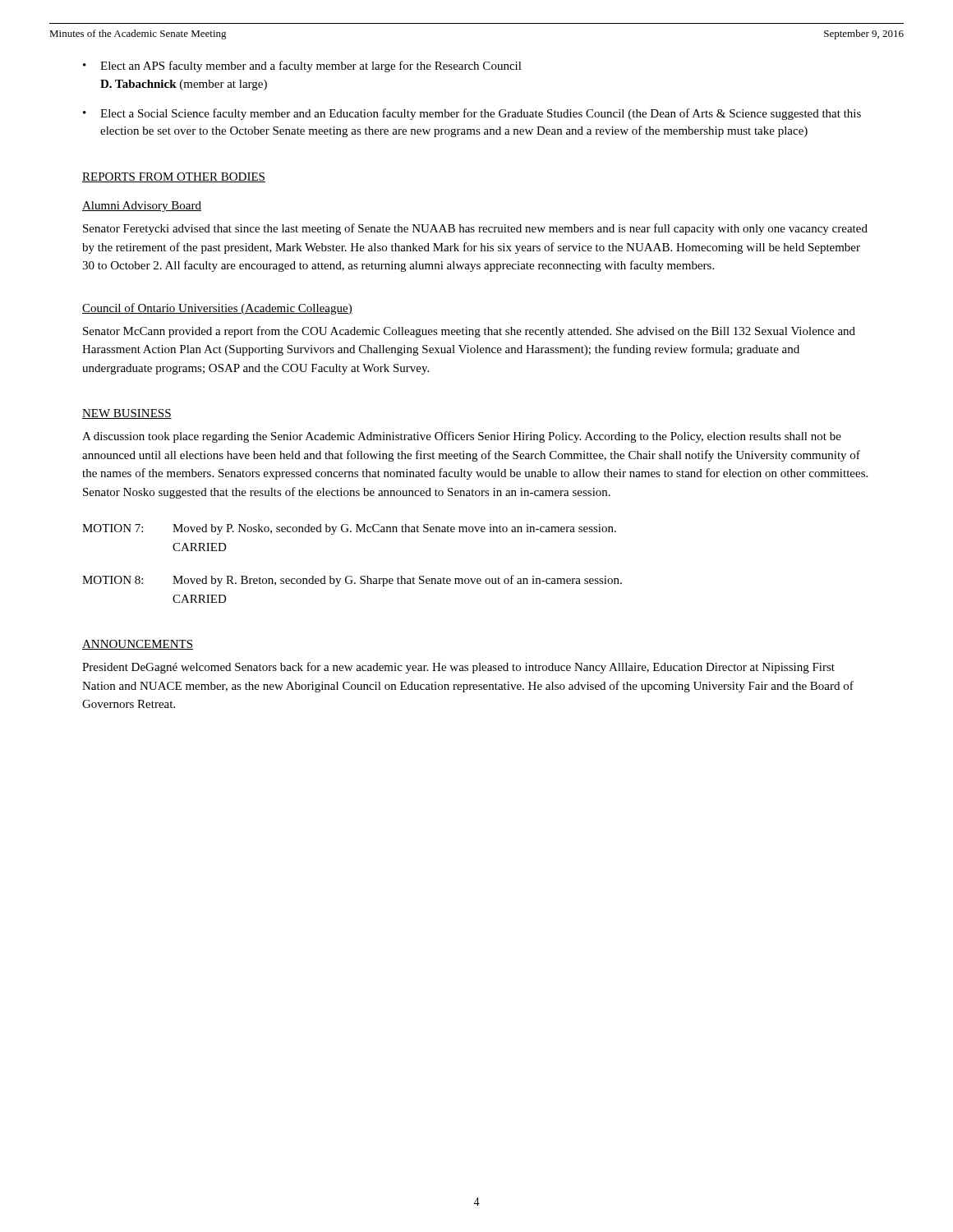Locate the block of text that opens with "• Elect a"
Viewport: 953px width, 1232px height.
coord(476,123)
